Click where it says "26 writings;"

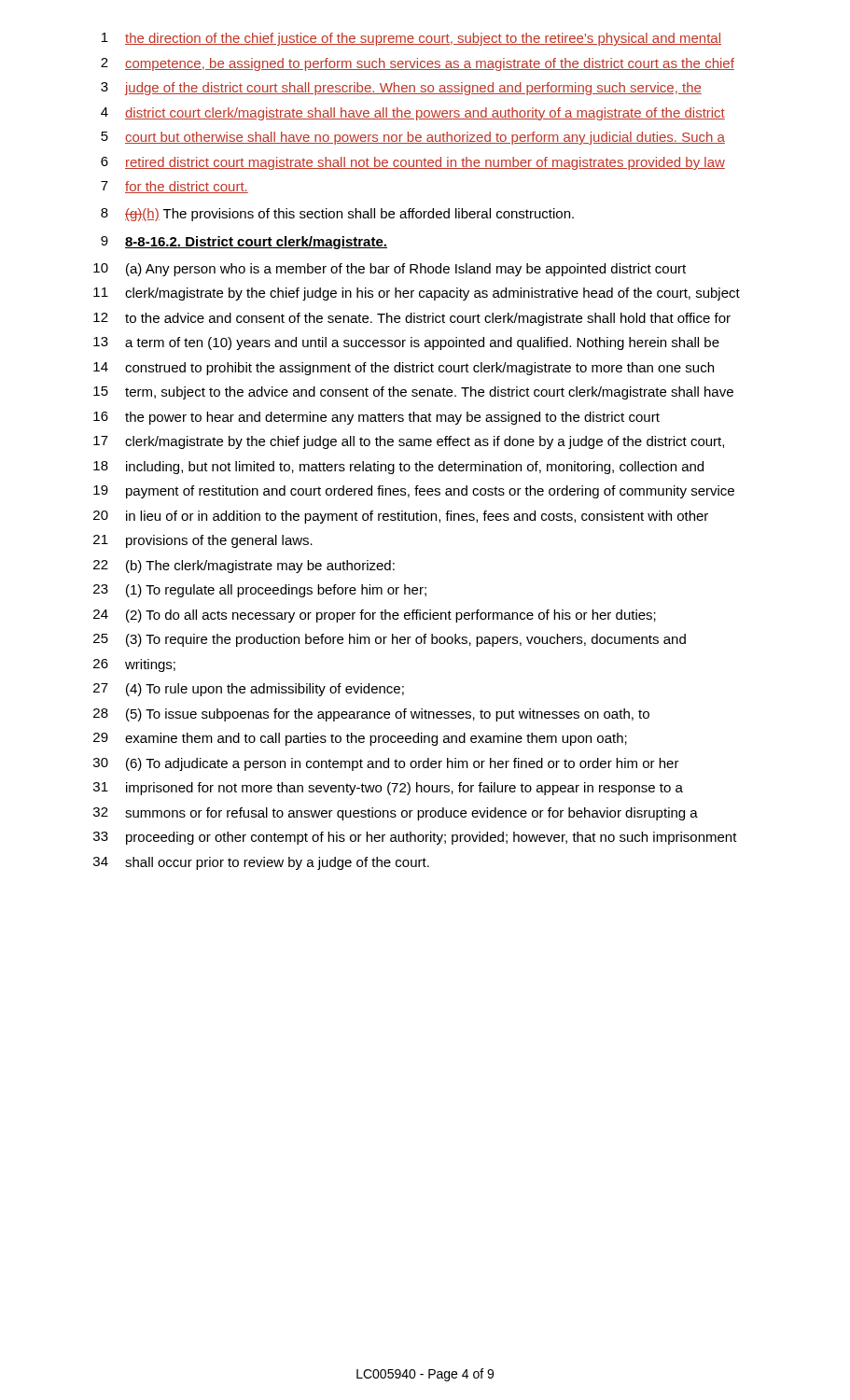coord(134,665)
